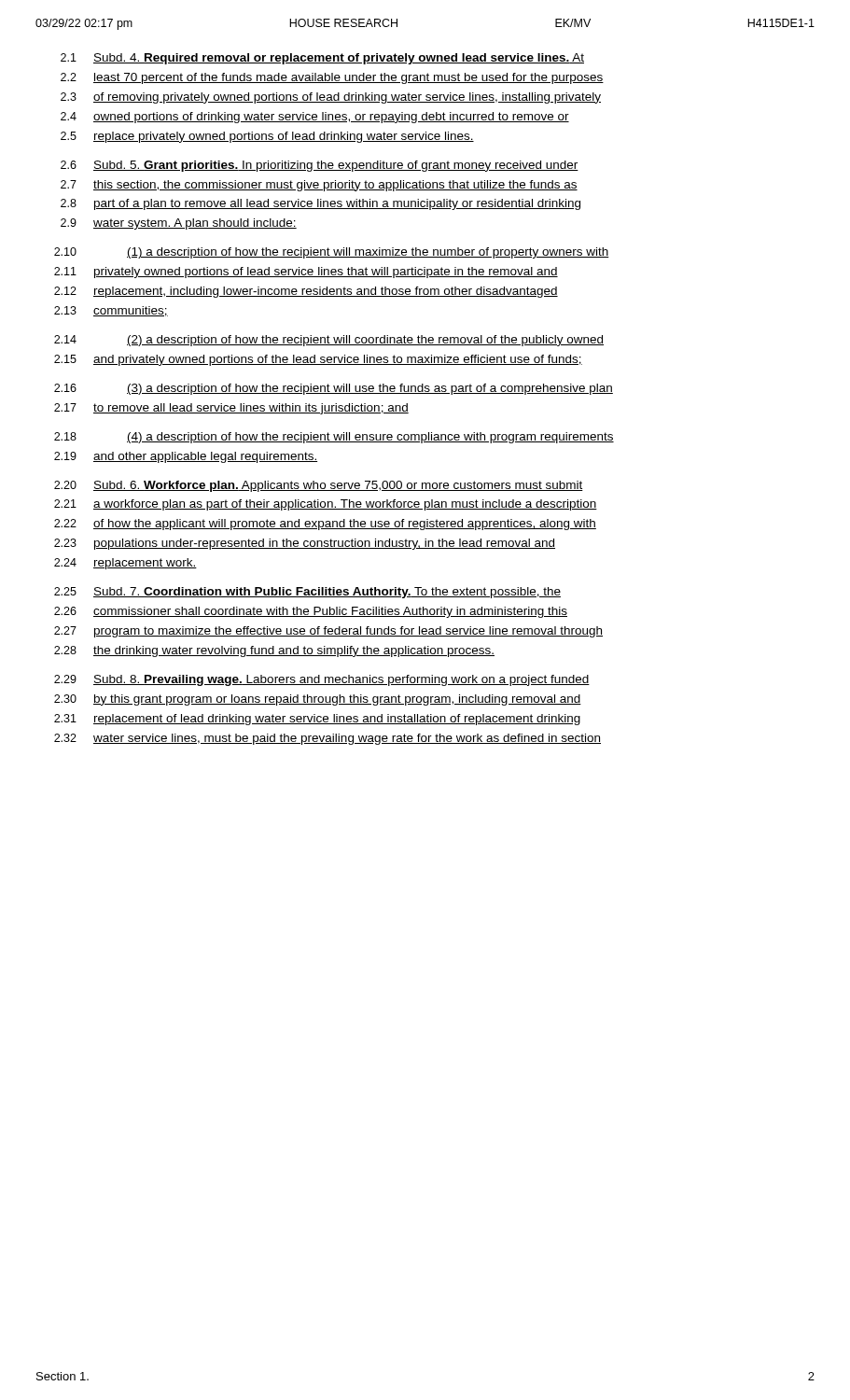Click the passage that begins "2.31 replacement of lead"
Viewport: 850px width, 1400px height.
coord(425,719)
